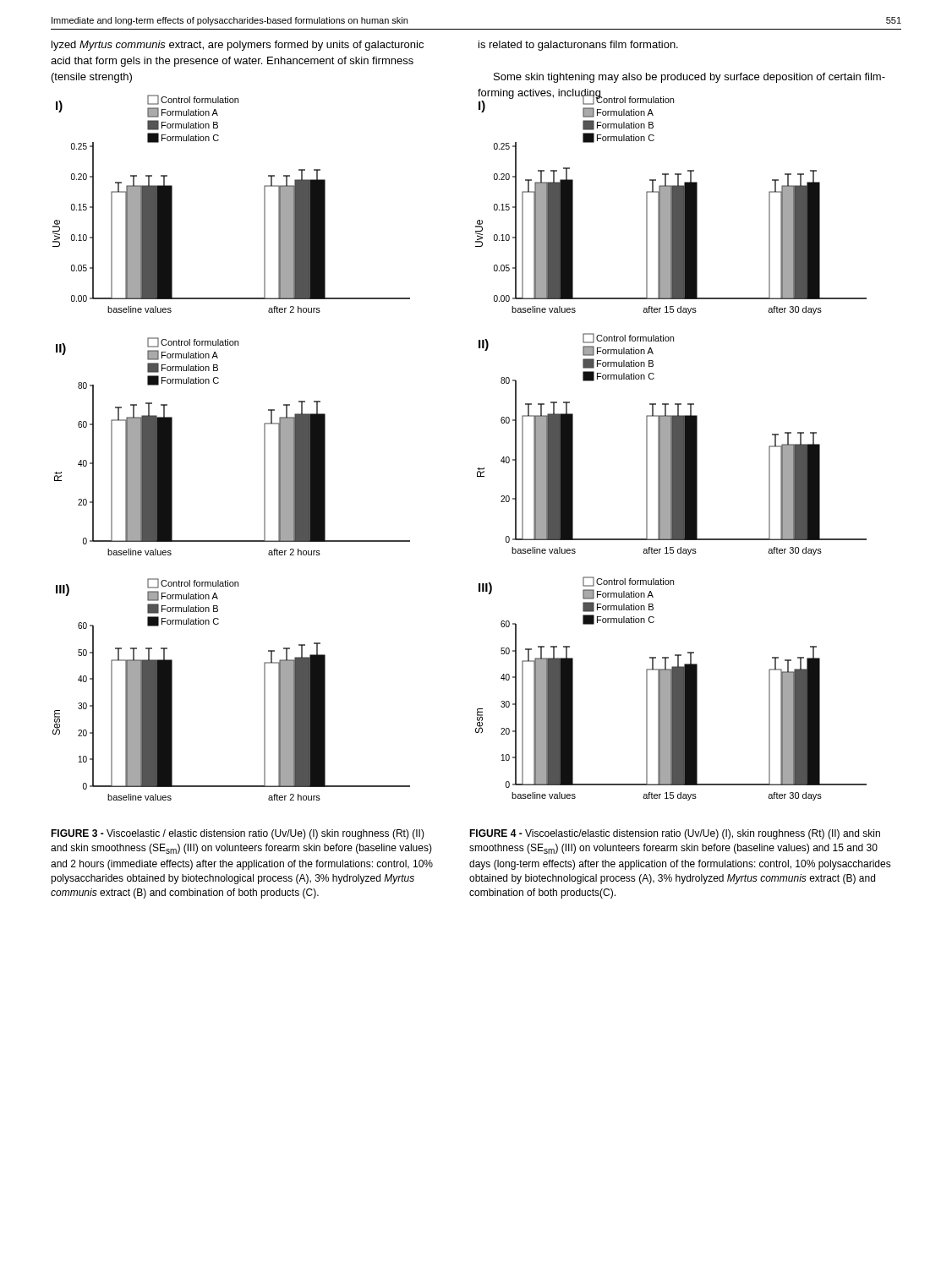952x1268 pixels.
Task: Locate the text block starting "is related to galacturonans film formation. Some skin"
Action: 681,68
